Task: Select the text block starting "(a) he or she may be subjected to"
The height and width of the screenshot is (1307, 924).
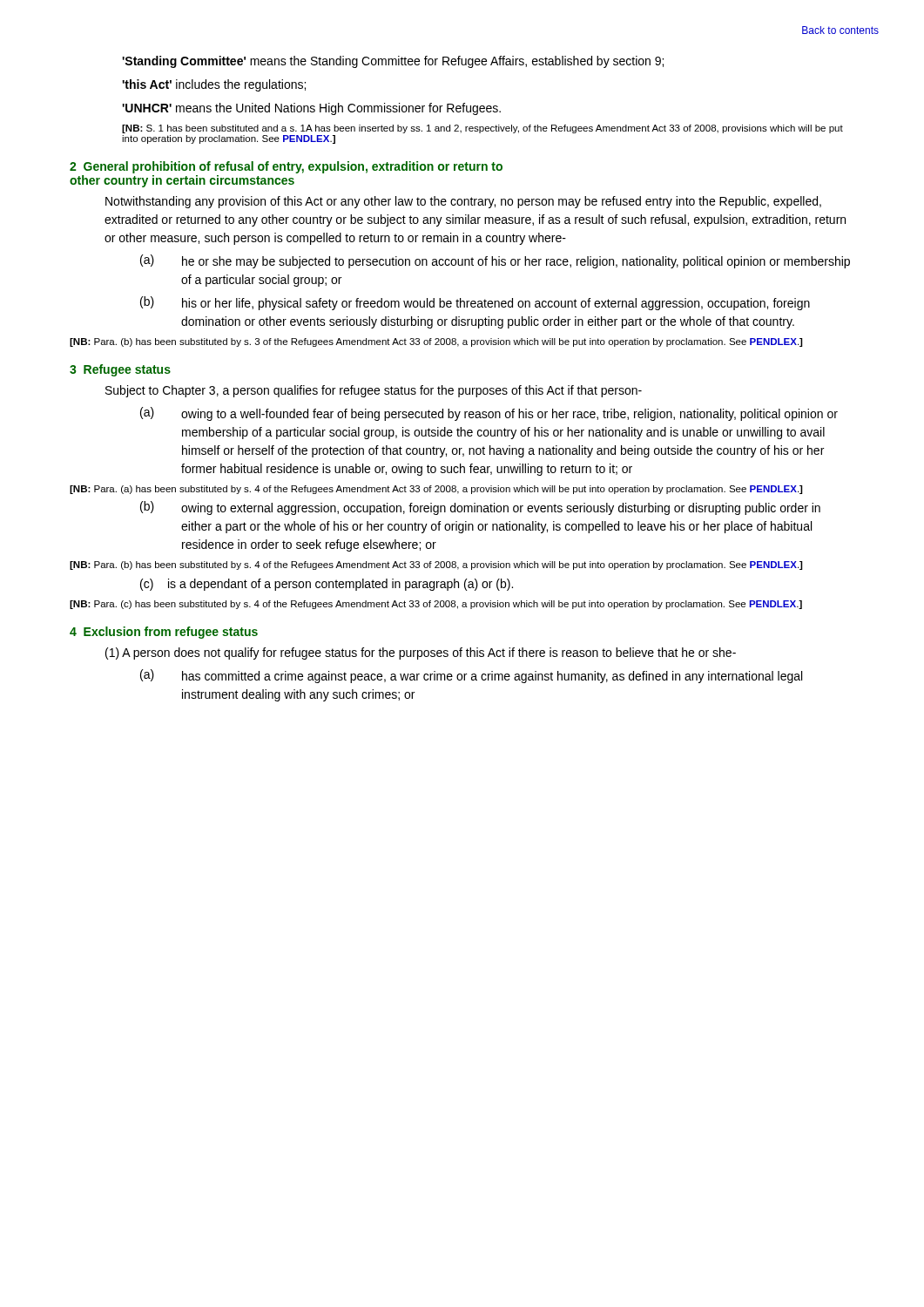Action: pyautogui.click(x=497, y=271)
